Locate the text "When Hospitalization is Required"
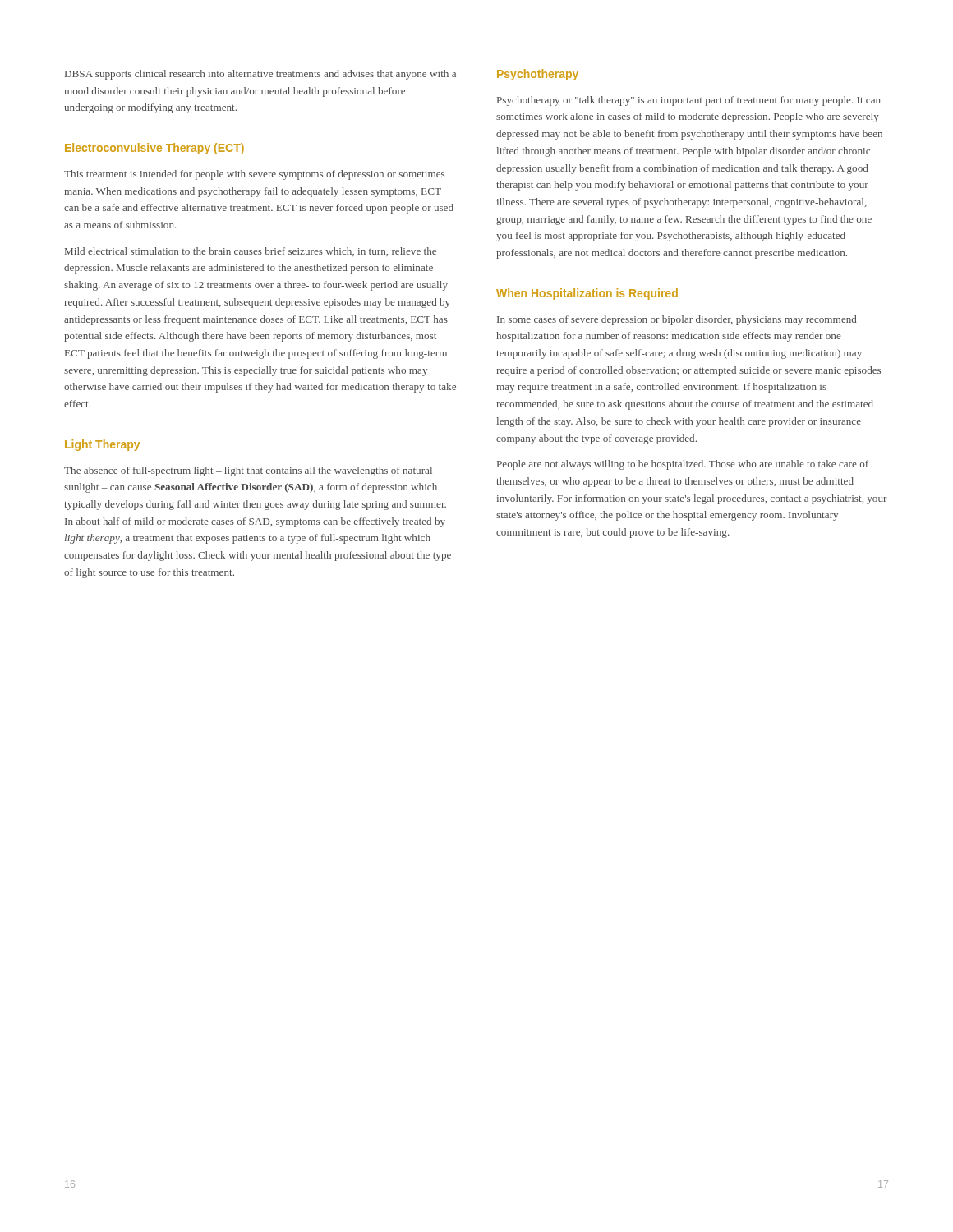953x1232 pixels. tap(587, 293)
